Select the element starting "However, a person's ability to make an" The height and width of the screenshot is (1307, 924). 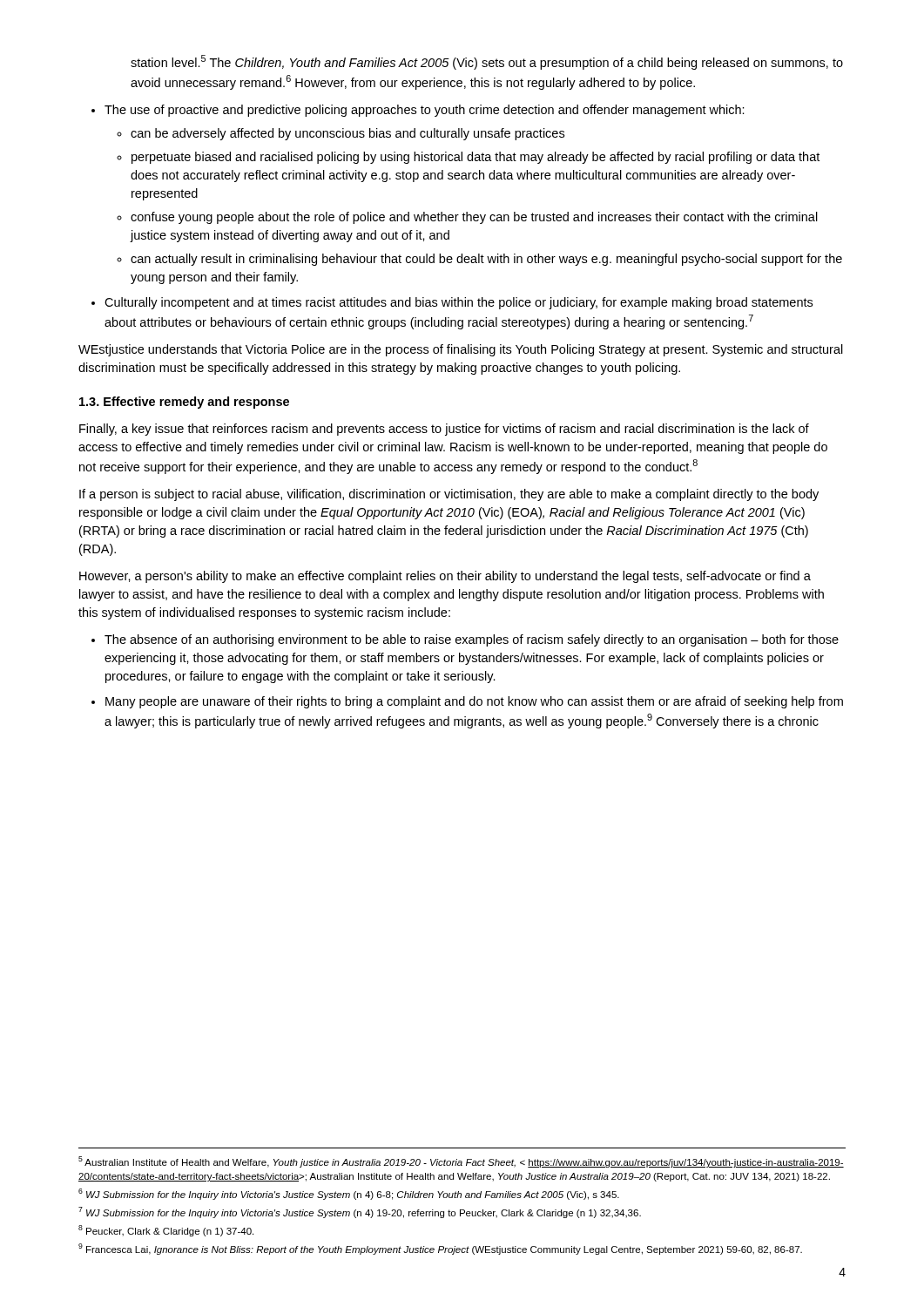(x=462, y=594)
